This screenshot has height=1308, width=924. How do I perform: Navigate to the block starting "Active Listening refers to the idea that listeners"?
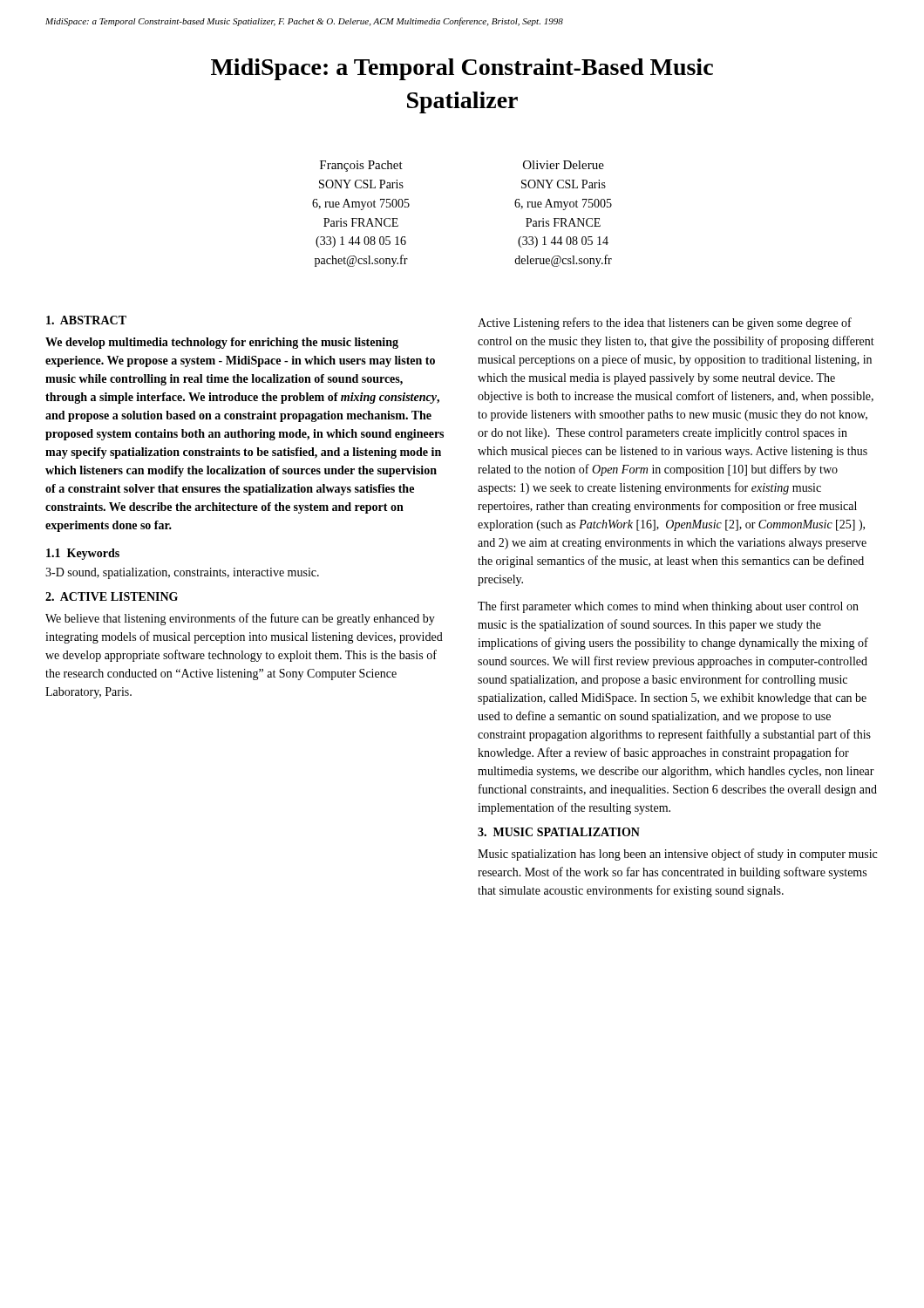click(678, 451)
